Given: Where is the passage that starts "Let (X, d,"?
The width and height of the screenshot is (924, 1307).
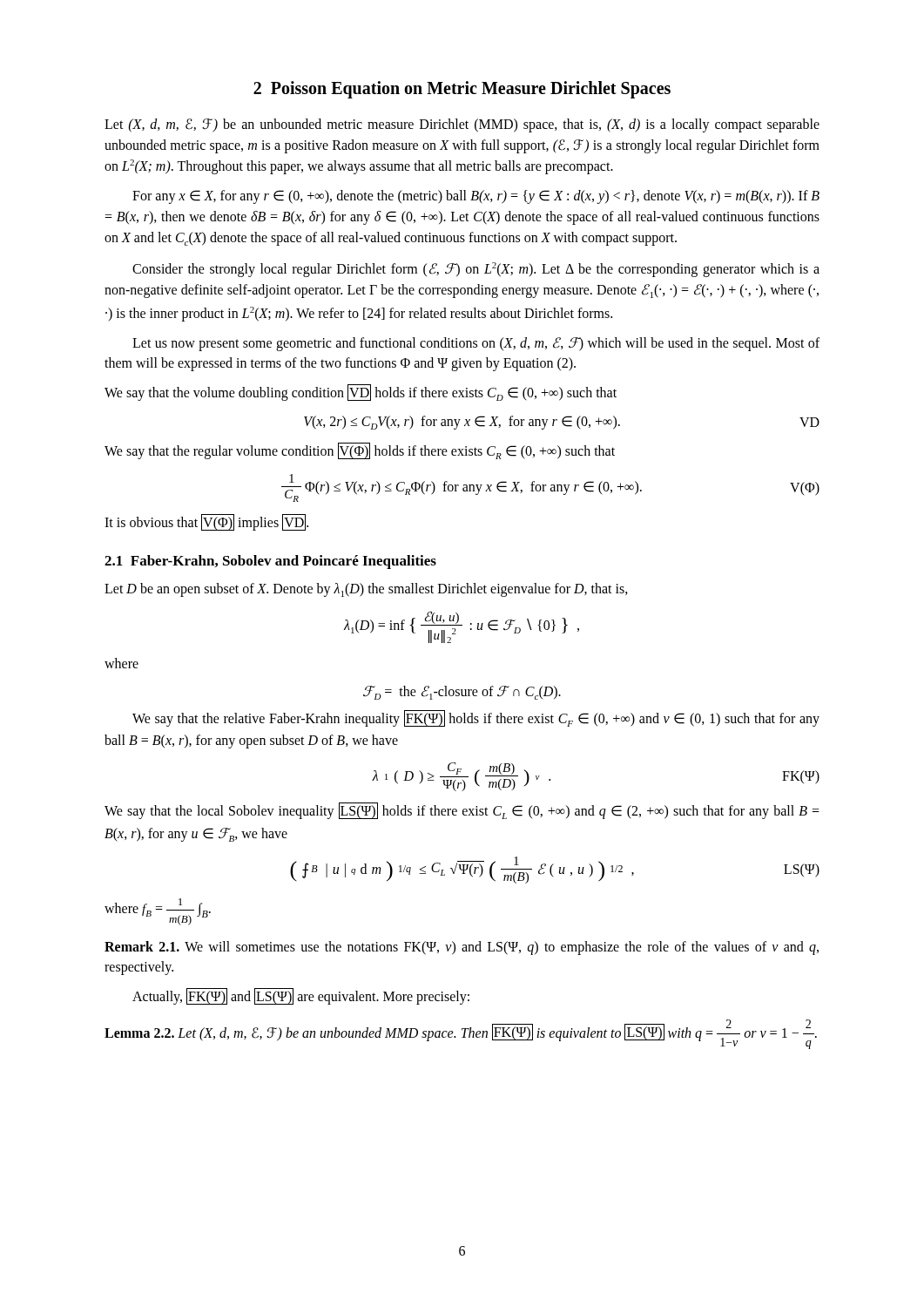Looking at the screenshot, I should tap(462, 146).
